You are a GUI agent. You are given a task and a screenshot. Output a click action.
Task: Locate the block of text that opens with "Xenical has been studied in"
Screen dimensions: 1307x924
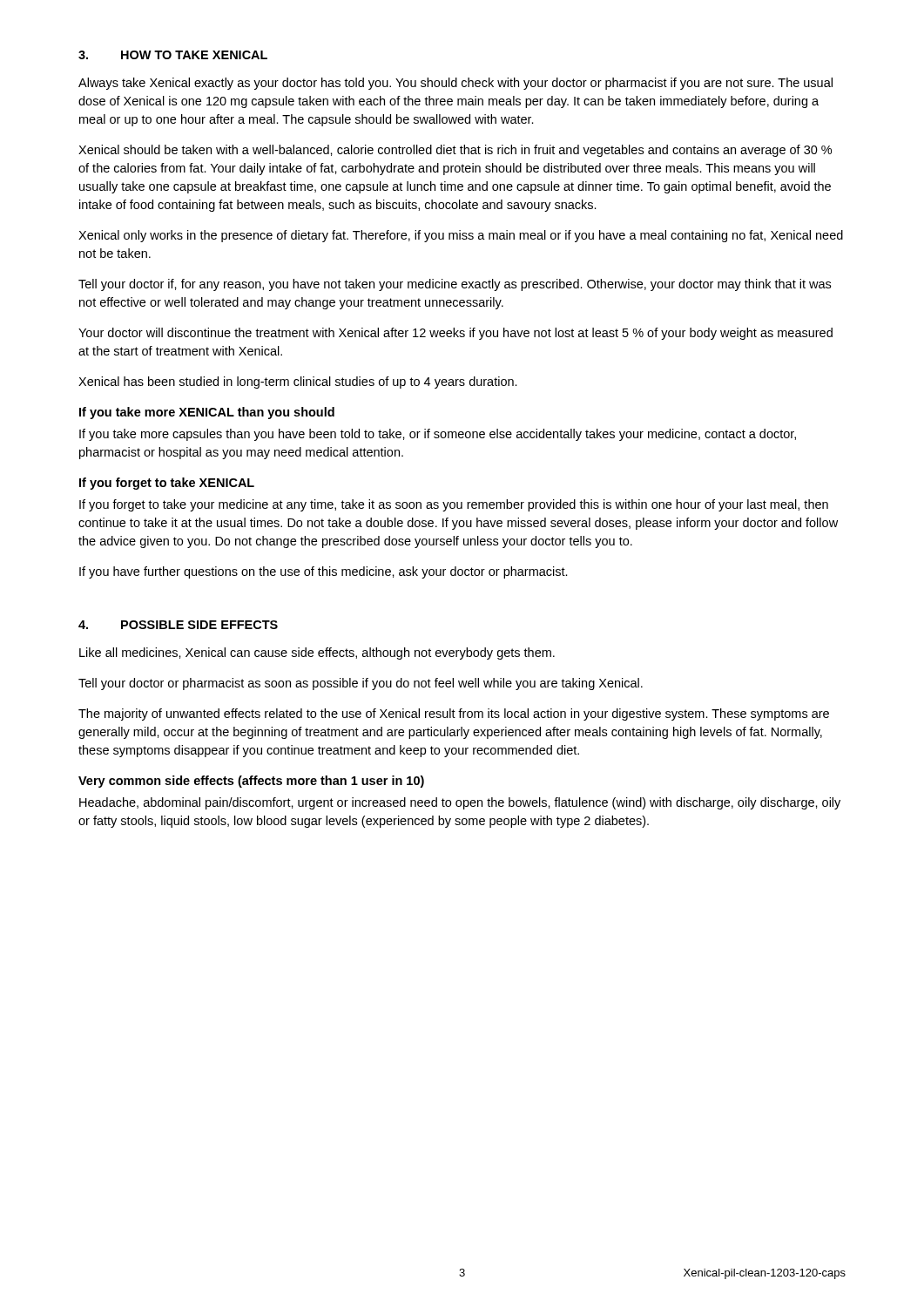pyautogui.click(x=298, y=382)
